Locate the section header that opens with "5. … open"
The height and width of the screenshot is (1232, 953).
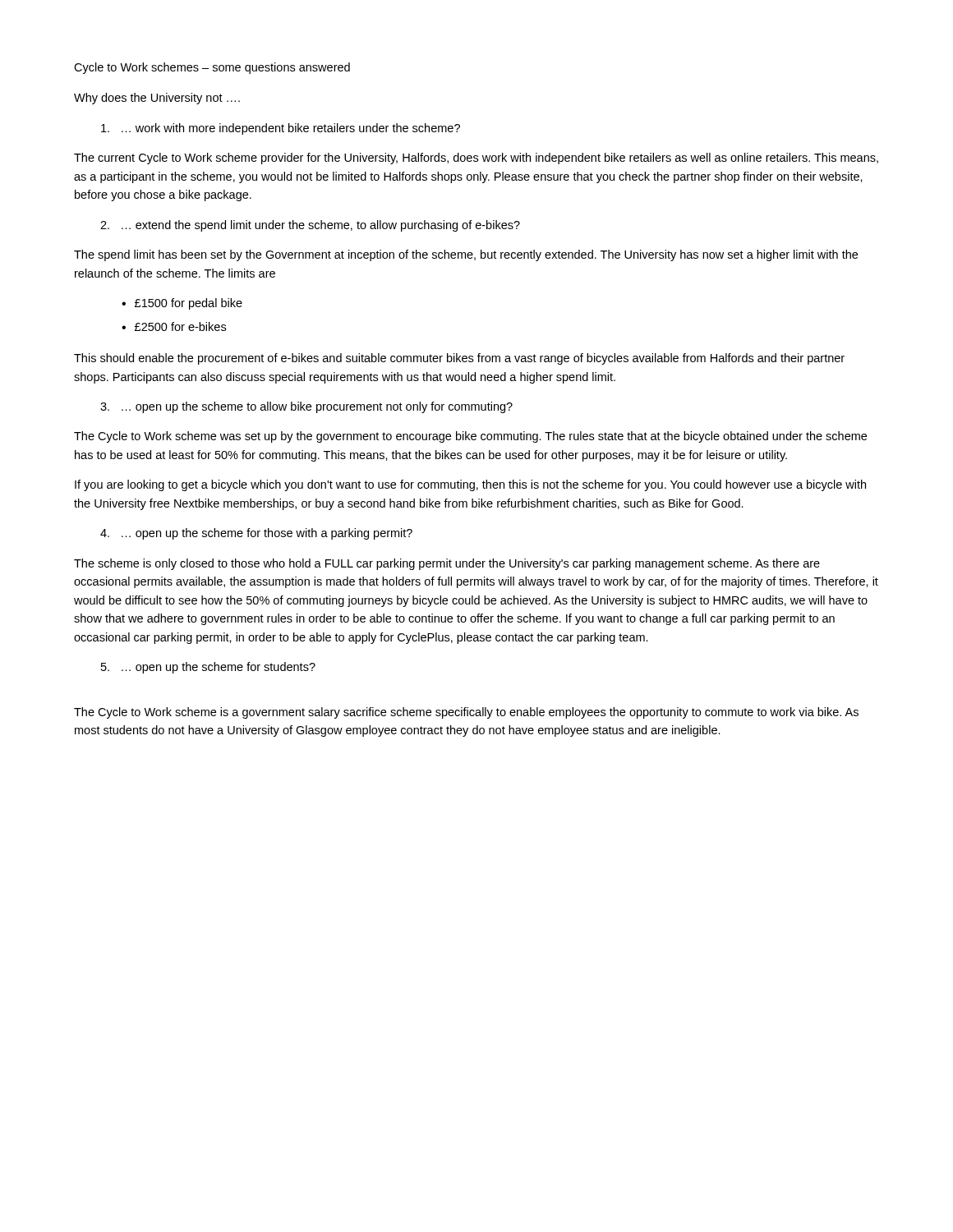(x=208, y=667)
